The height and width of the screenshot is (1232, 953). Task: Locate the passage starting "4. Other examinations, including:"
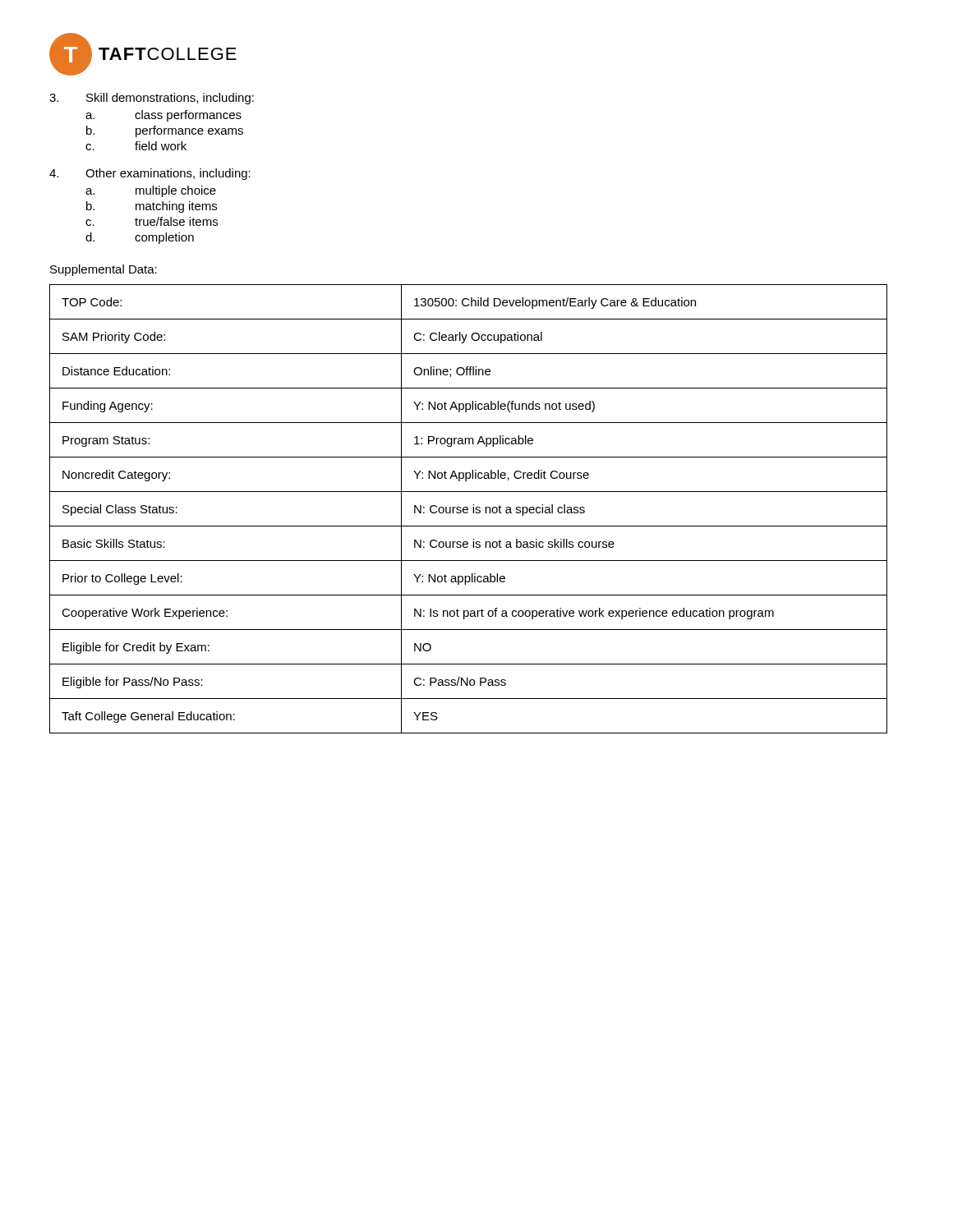coord(150,173)
